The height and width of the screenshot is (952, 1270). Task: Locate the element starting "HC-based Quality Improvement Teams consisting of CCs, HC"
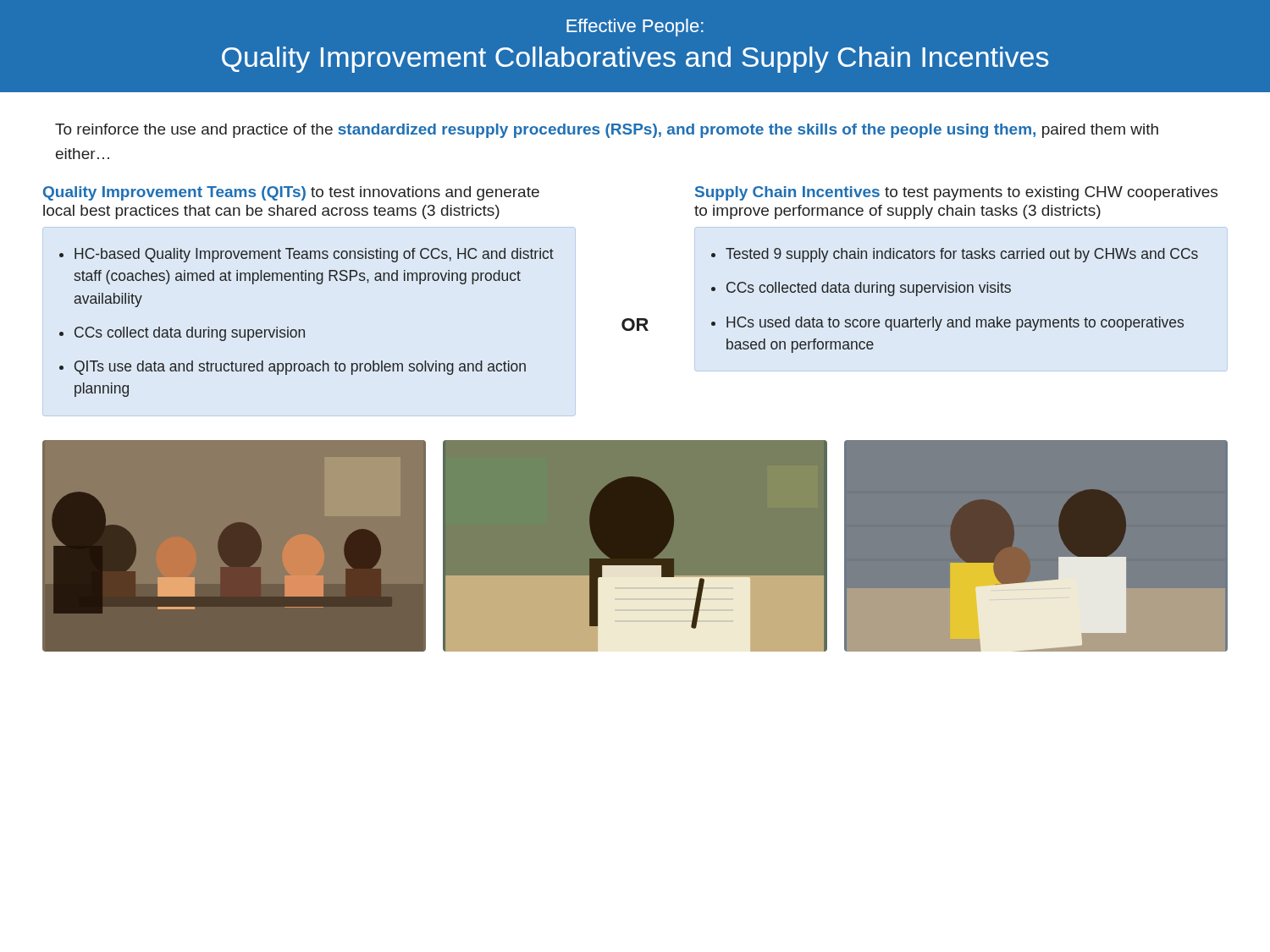click(x=314, y=276)
